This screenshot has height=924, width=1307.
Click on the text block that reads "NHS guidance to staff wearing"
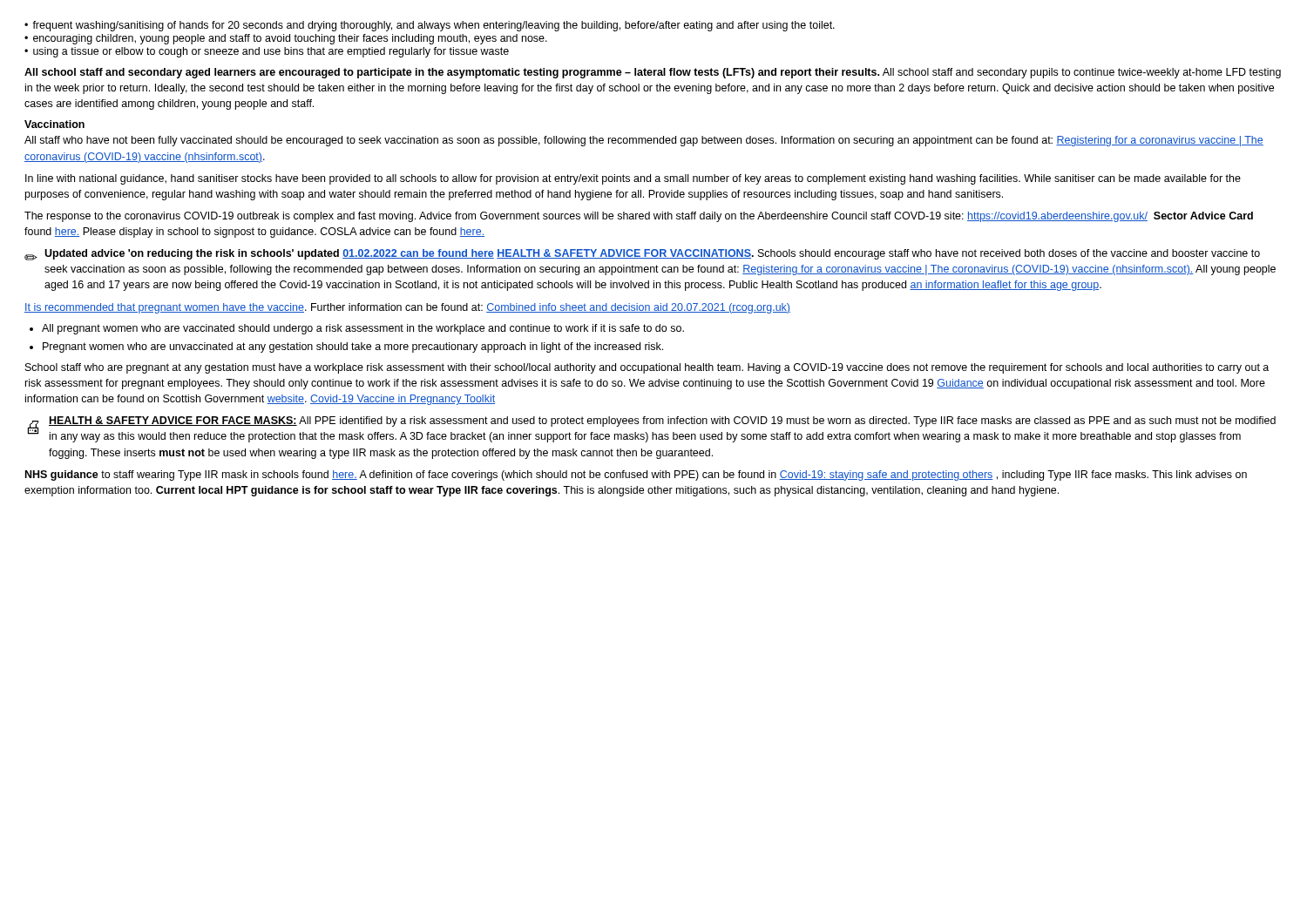pyautogui.click(x=636, y=482)
